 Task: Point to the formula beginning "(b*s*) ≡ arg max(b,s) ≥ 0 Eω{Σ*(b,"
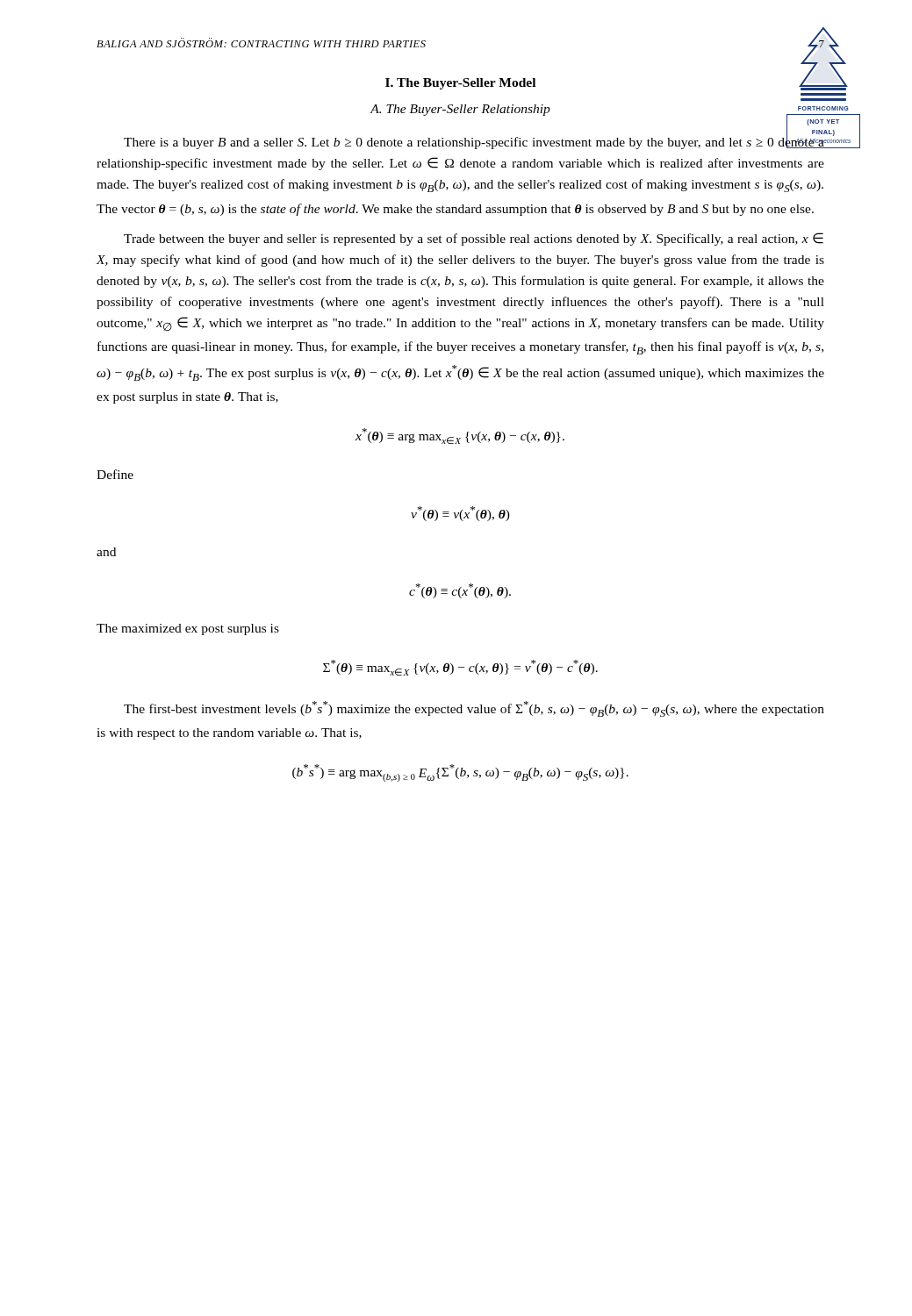pyautogui.click(x=460, y=772)
